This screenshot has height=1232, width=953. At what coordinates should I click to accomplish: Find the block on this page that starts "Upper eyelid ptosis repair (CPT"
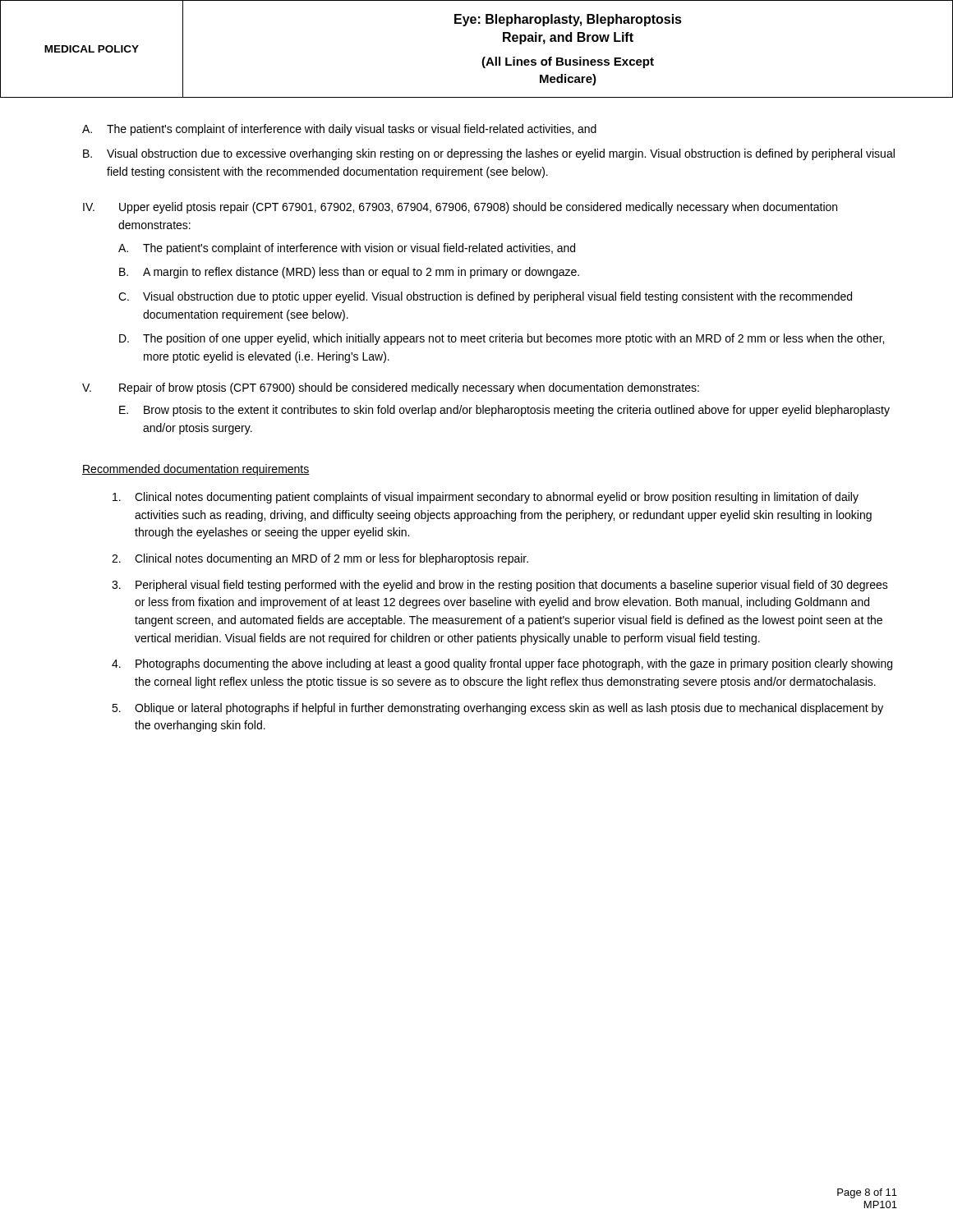[478, 216]
